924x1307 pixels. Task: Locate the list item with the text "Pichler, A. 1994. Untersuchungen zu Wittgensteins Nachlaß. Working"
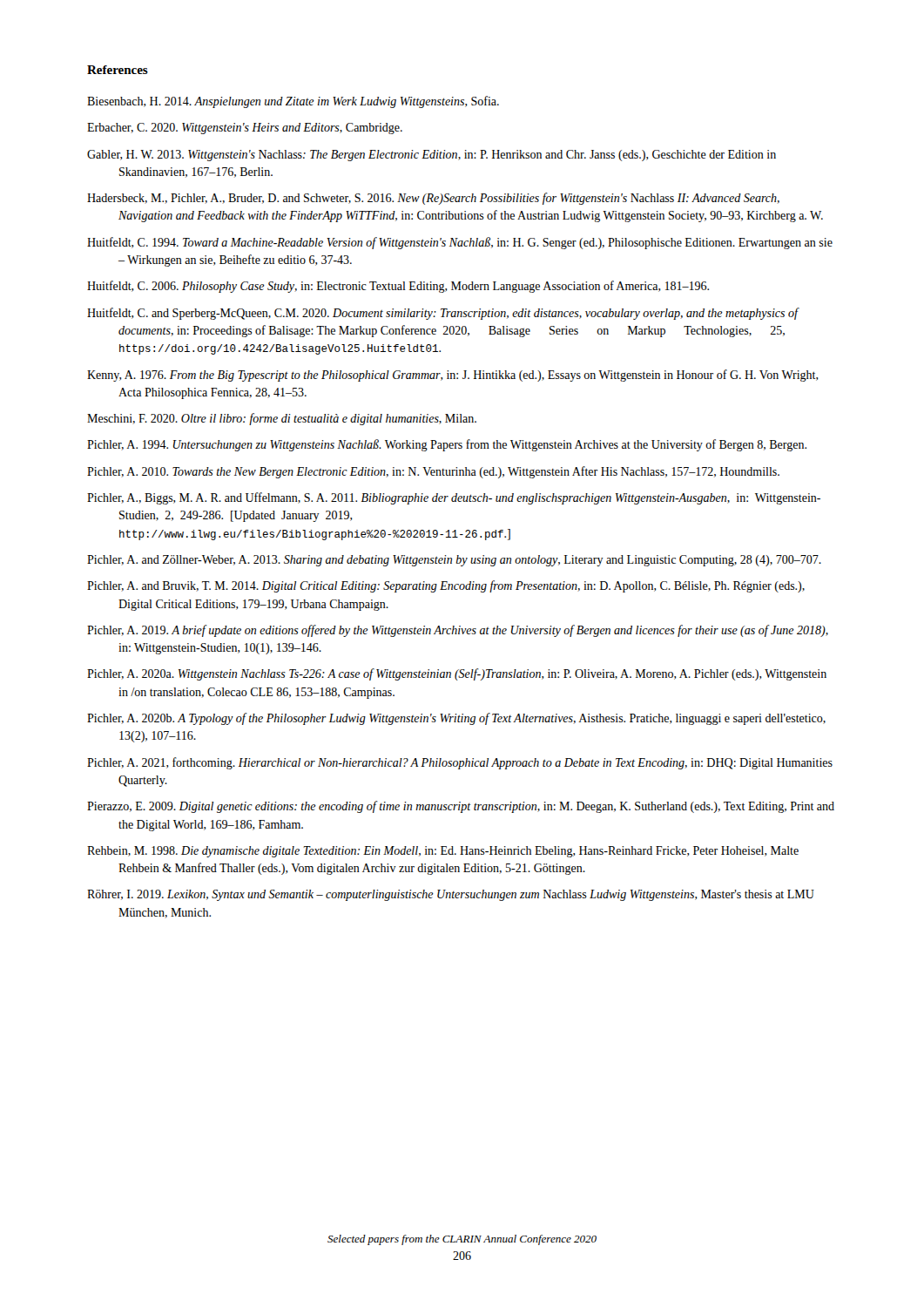(447, 445)
